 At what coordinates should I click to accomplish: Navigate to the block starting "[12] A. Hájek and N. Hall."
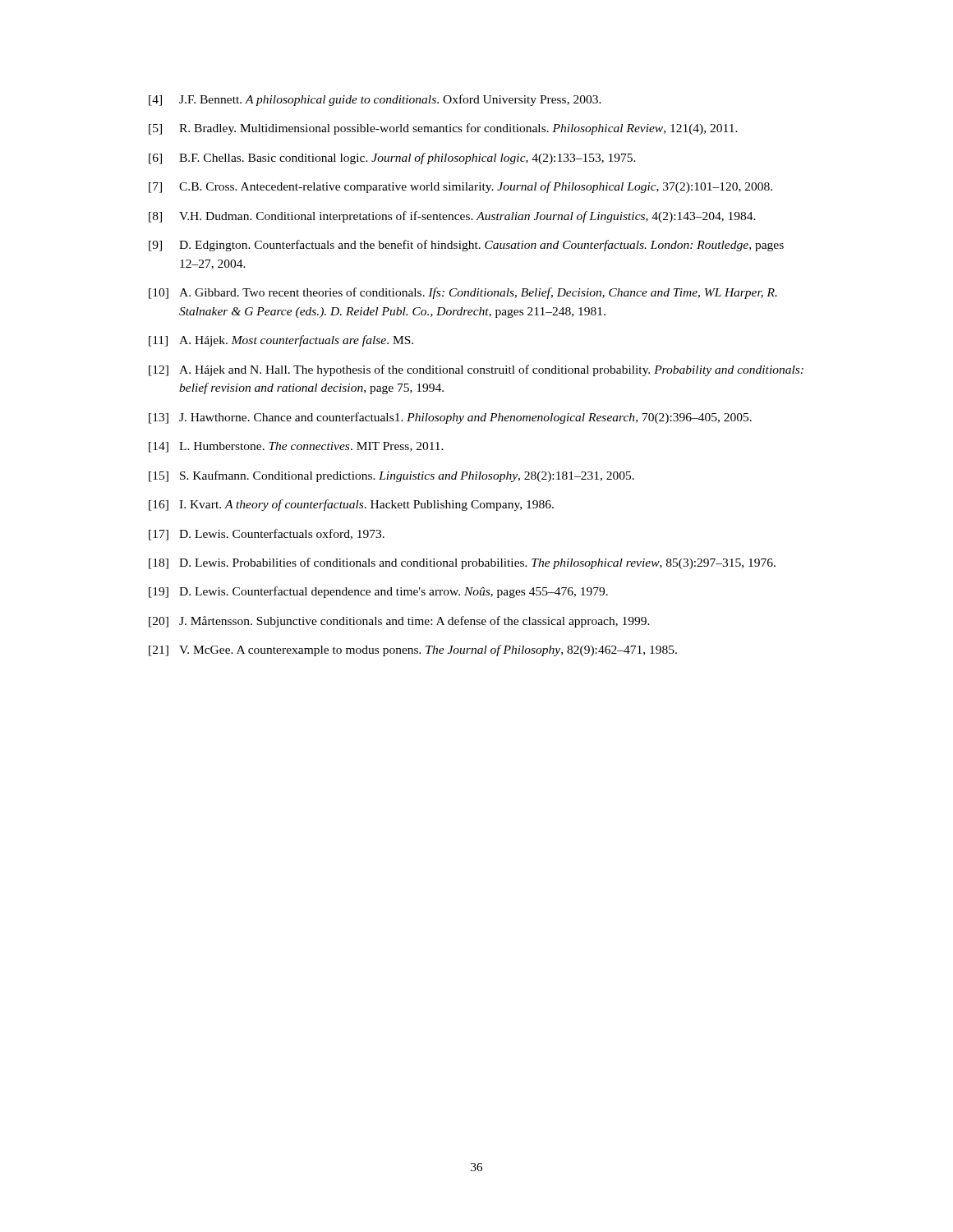(476, 379)
